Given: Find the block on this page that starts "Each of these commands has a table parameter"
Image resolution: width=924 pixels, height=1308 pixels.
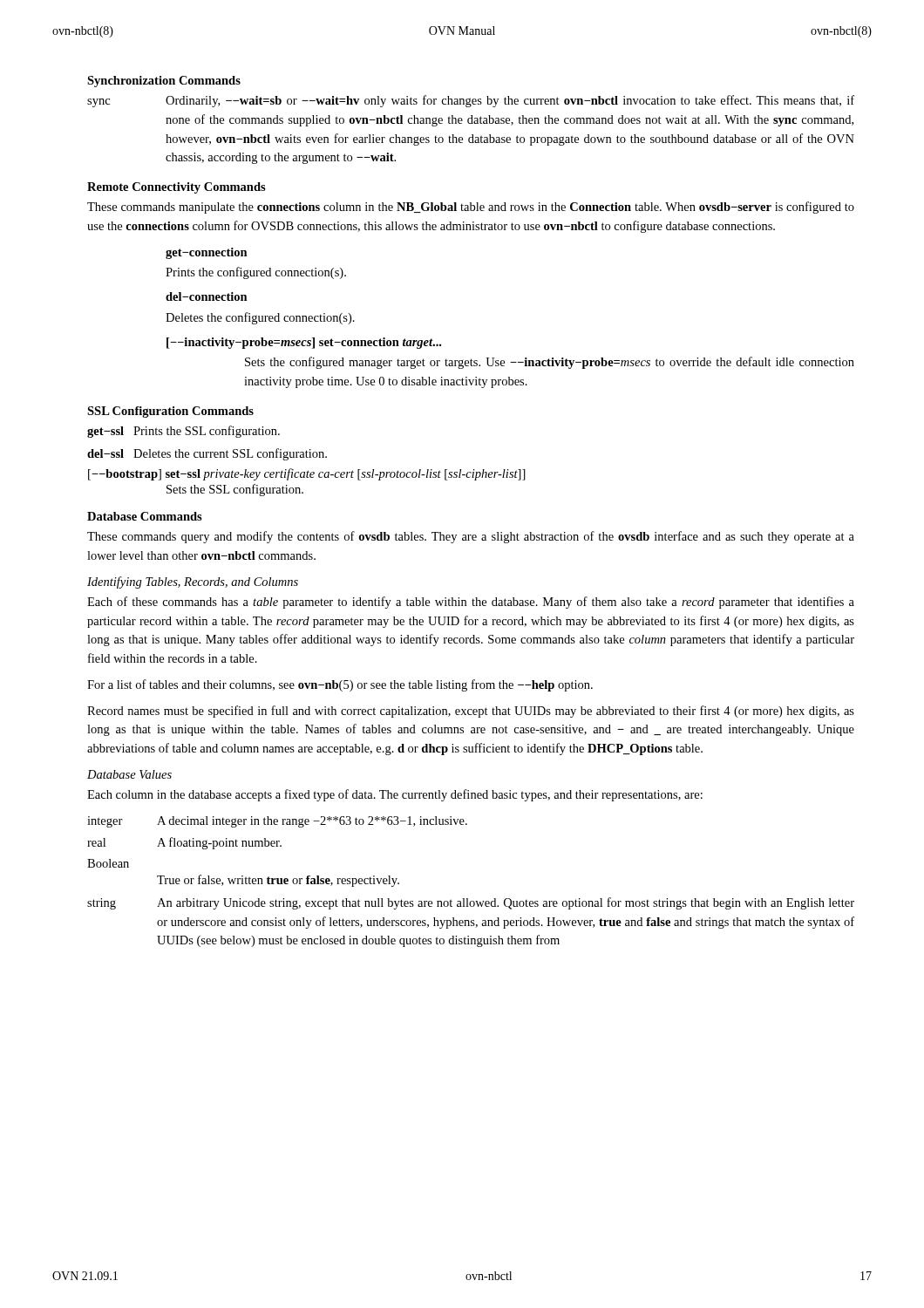Looking at the screenshot, I should tap(471, 630).
